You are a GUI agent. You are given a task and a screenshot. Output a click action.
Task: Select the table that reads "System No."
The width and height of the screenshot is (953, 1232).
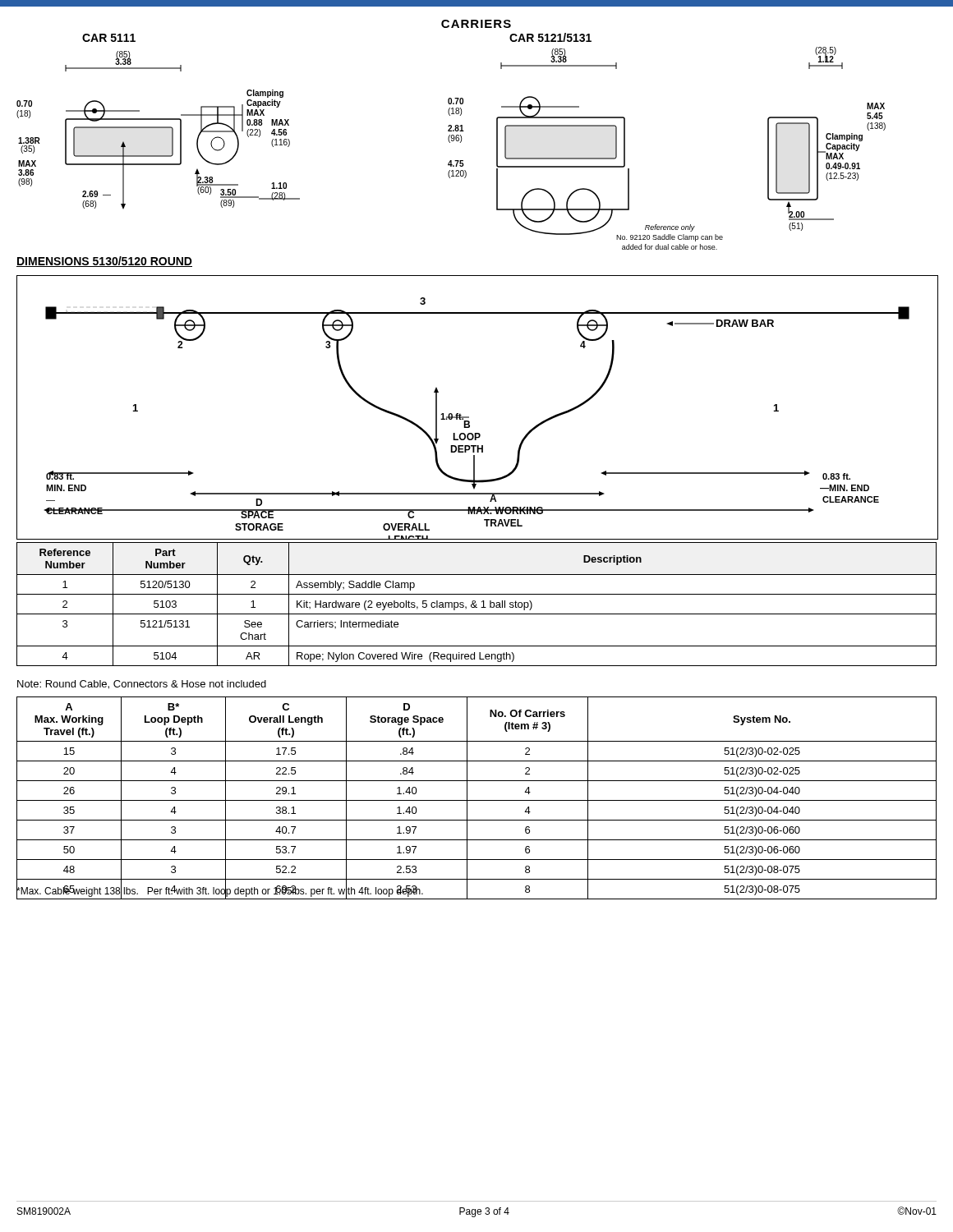(x=476, y=798)
